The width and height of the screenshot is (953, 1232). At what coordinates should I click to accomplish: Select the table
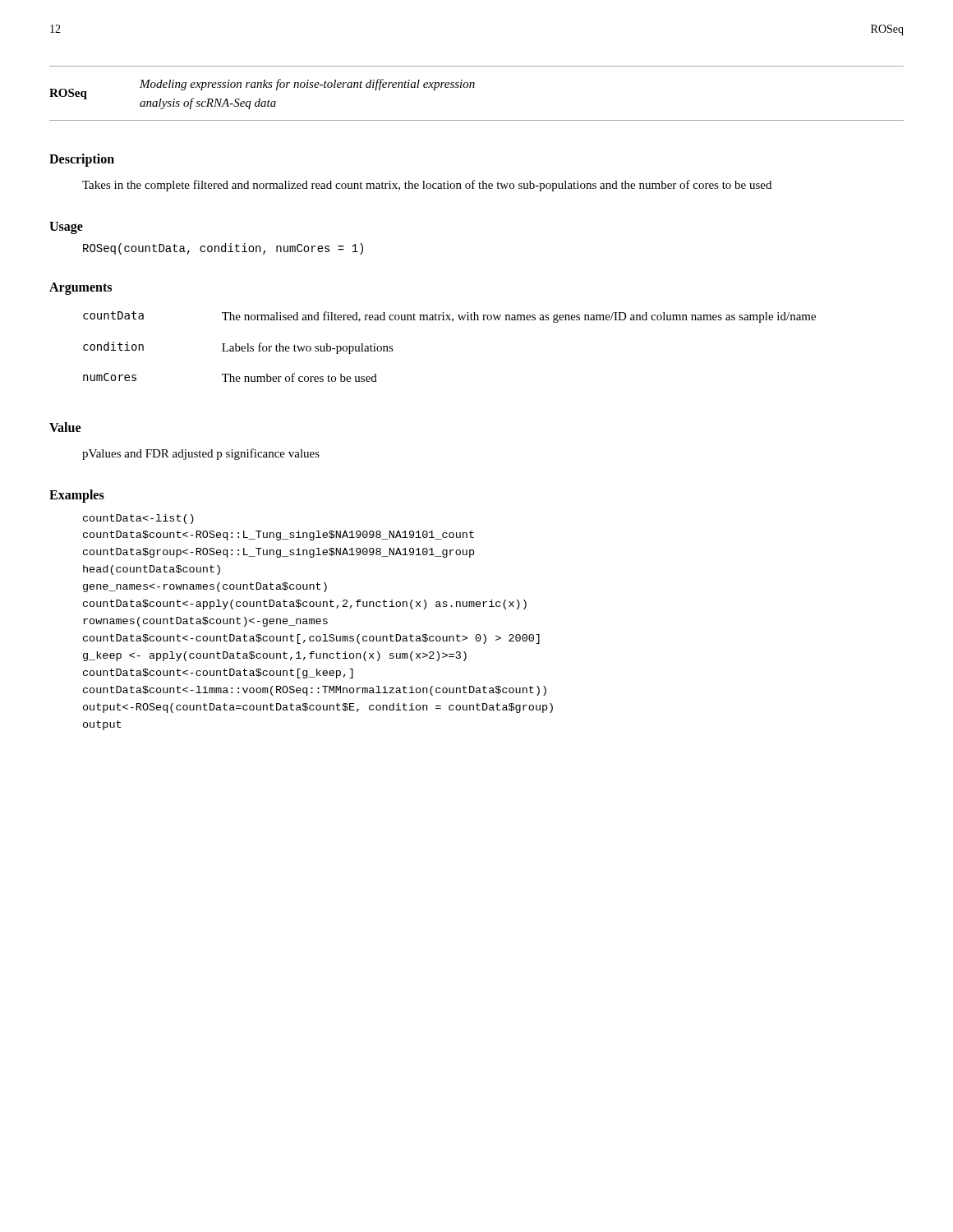pos(476,349)
